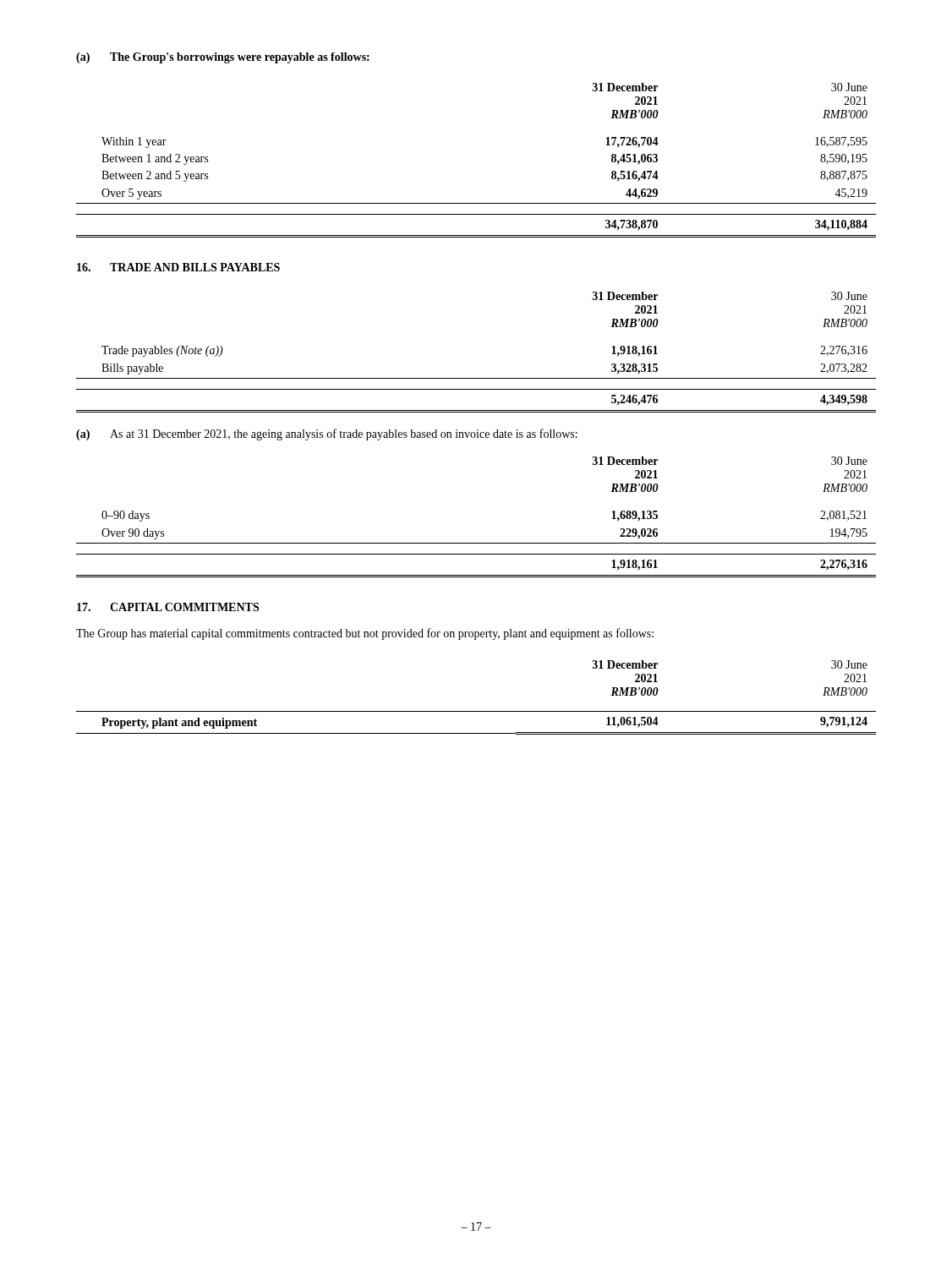Select the text block that says "The Group has material capital"
This screenshot has height=1268, width=952.
click(x=365, y=634)
